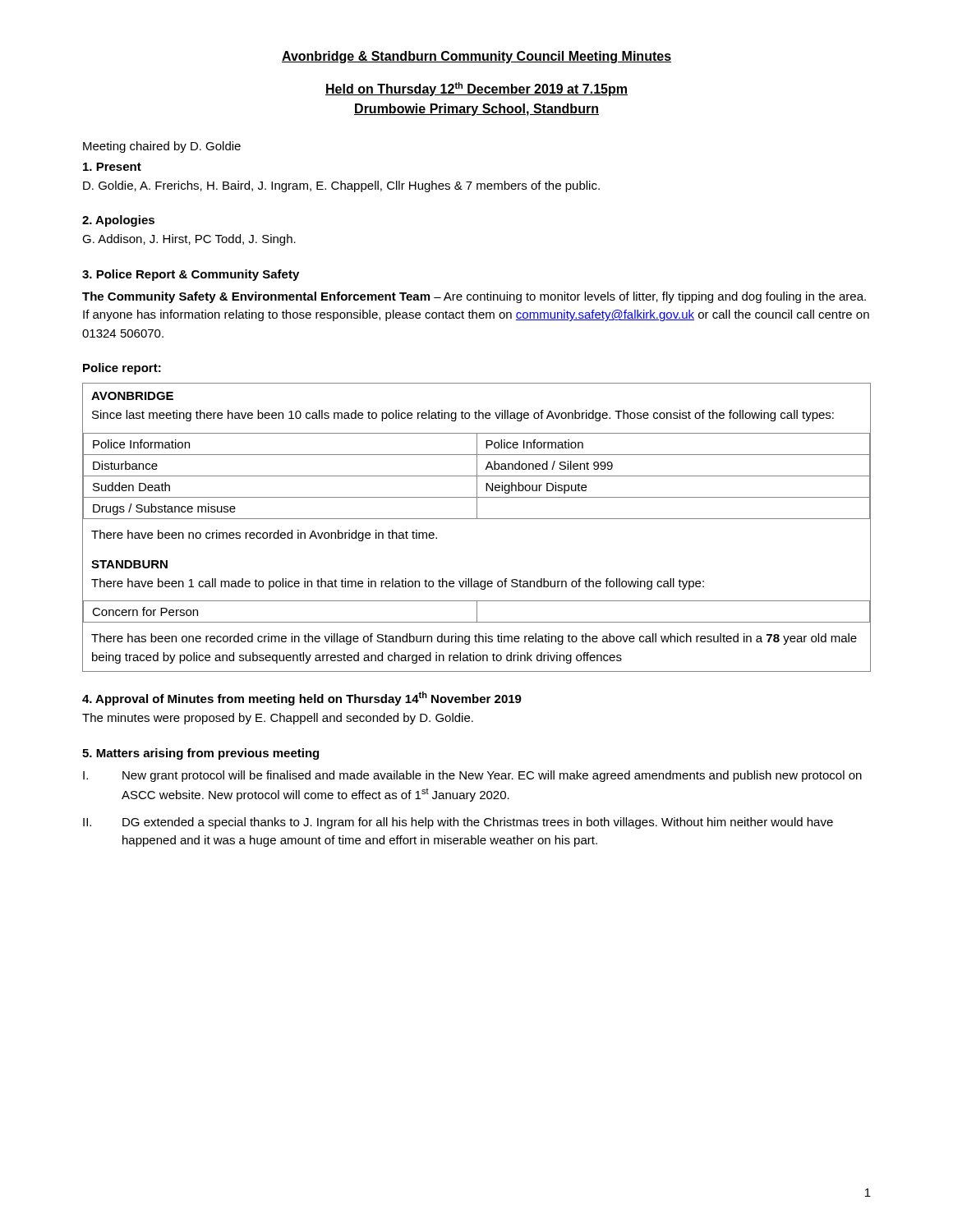Find the block on this page that starts "The minutes were proposed"

[278, 718]
